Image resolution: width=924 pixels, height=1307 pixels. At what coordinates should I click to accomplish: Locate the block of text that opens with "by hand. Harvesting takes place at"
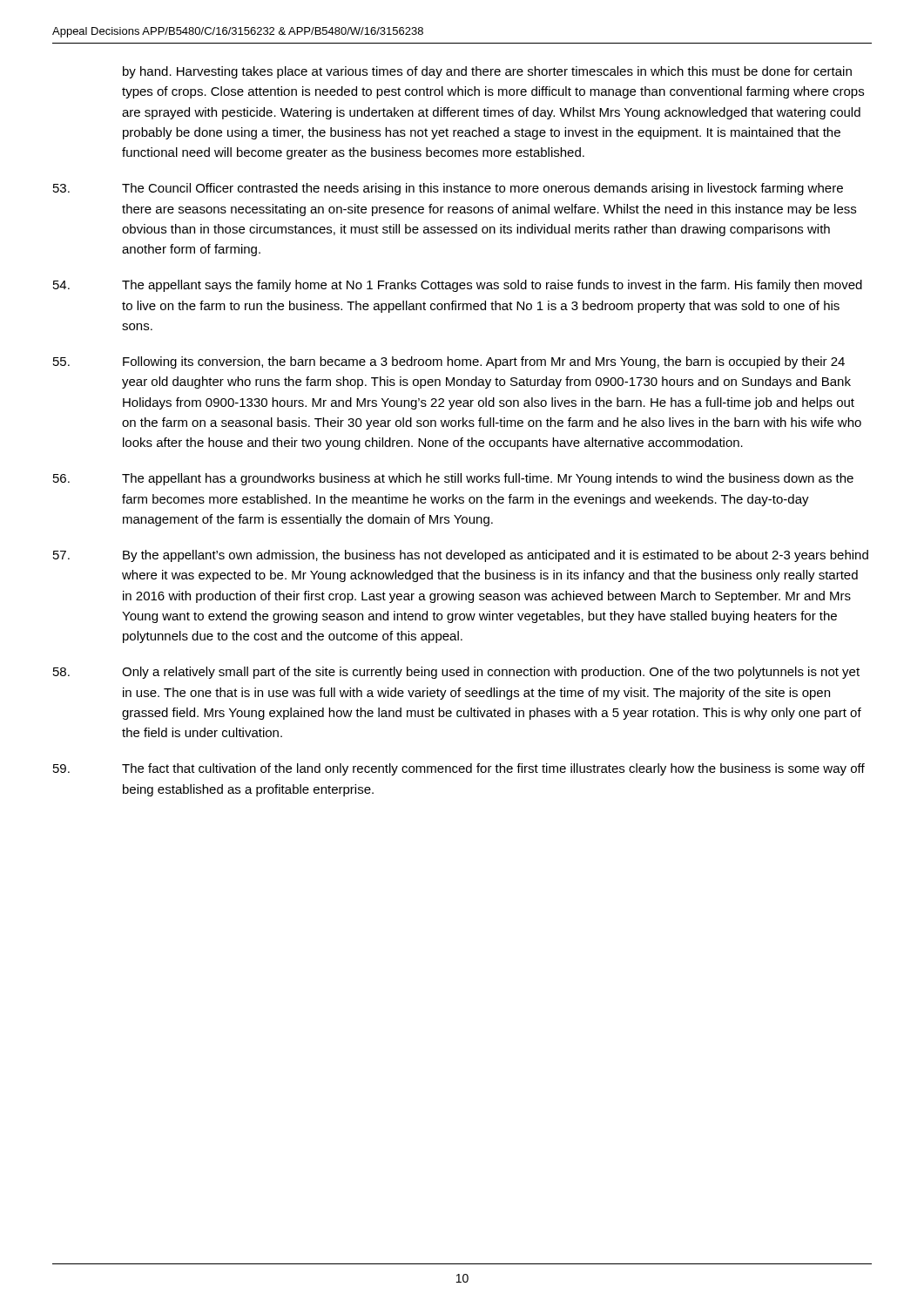493,112
